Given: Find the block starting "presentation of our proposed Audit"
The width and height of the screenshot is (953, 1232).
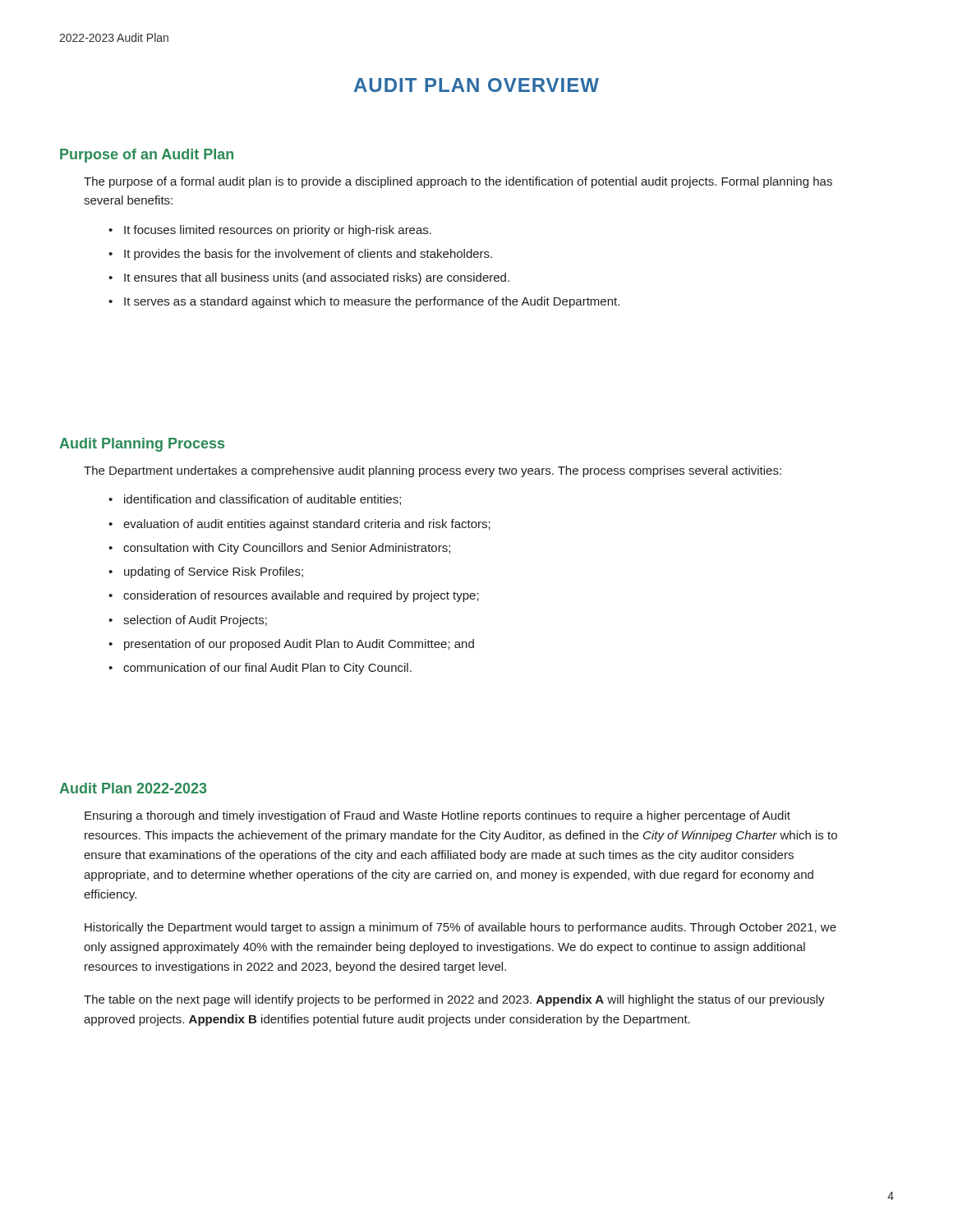Looking at the screenshot, I should pos(299,643).
